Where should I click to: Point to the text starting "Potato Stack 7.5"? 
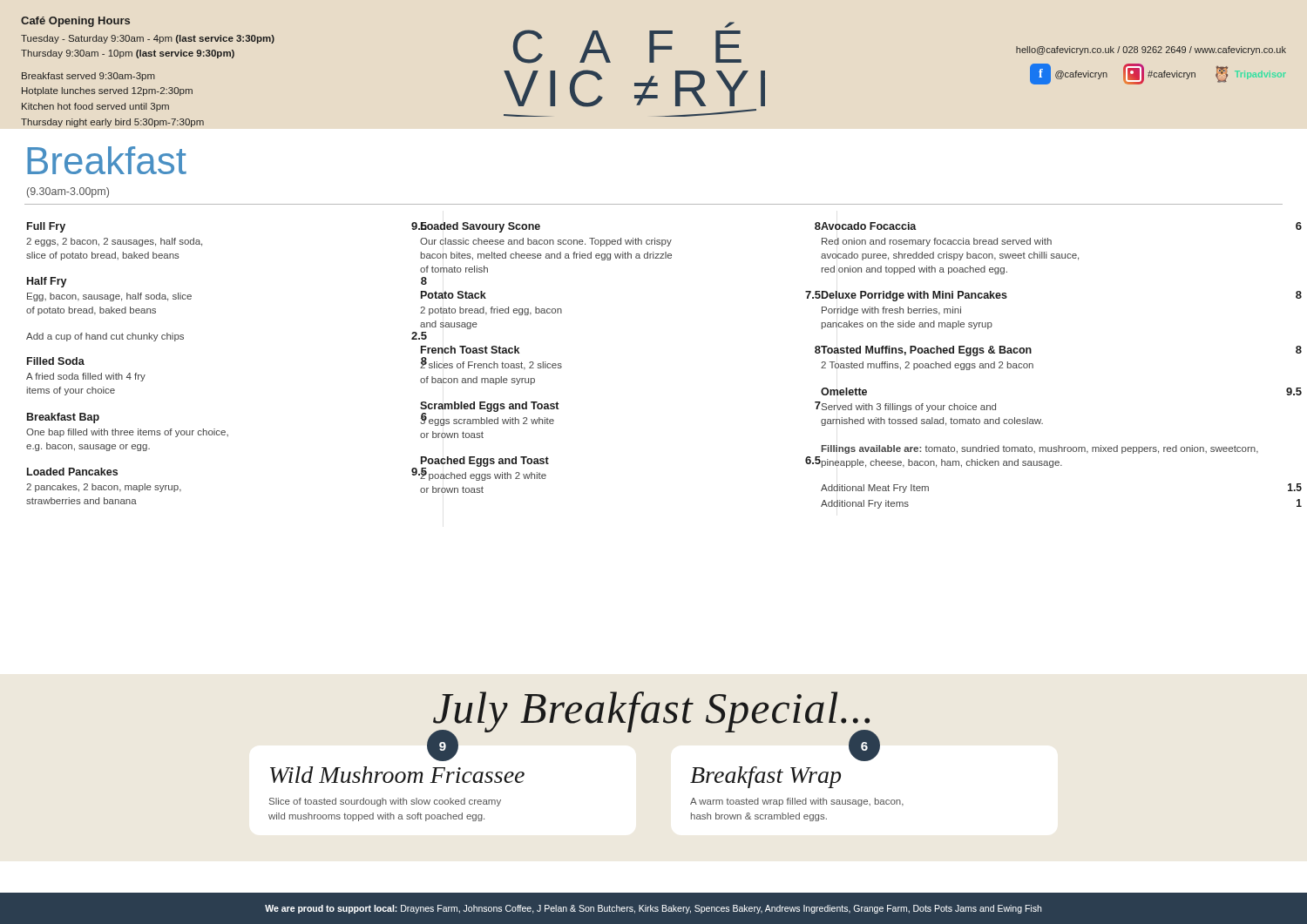[460, 295]
